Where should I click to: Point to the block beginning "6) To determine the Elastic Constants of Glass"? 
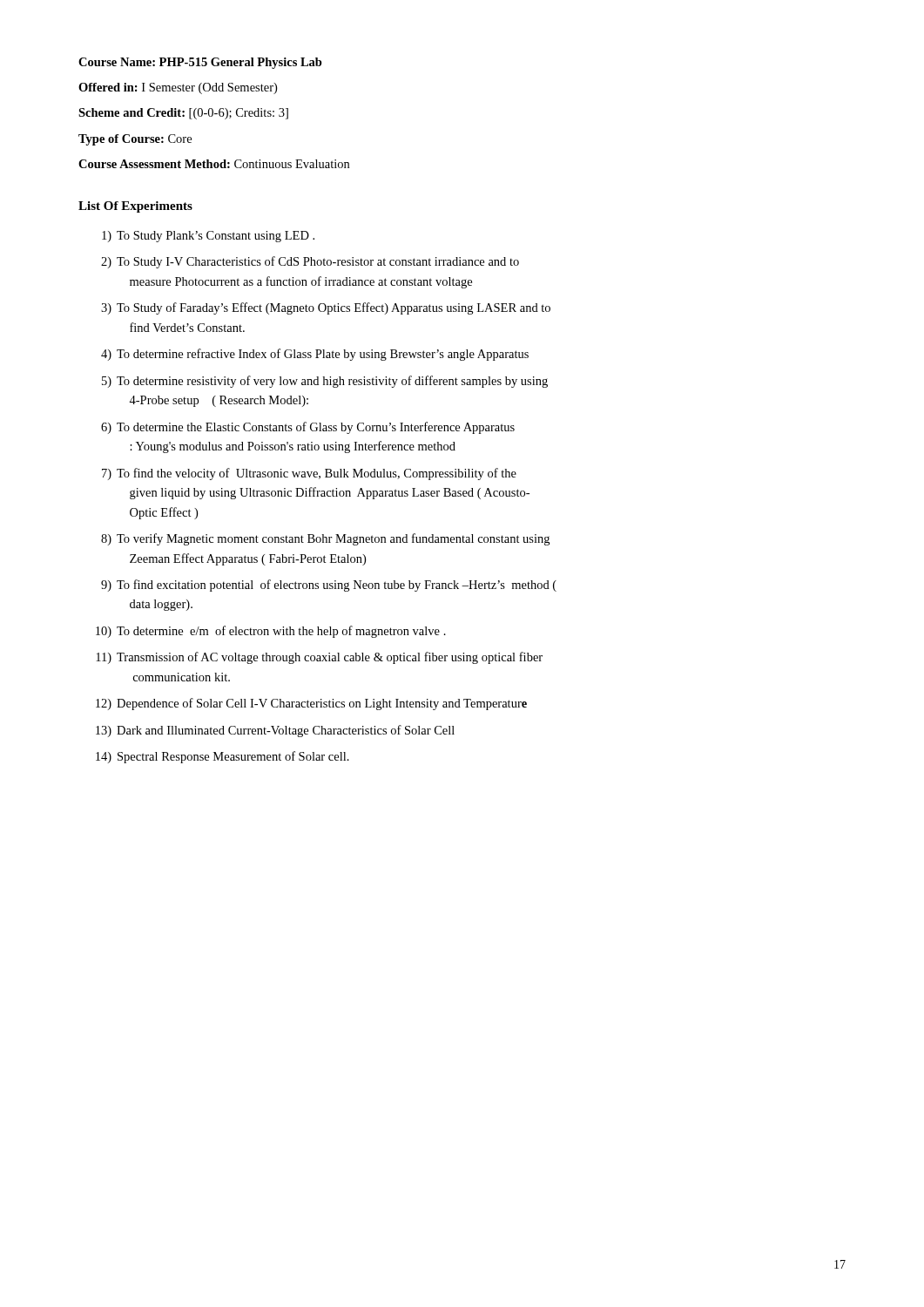click(x=462, y=437)
